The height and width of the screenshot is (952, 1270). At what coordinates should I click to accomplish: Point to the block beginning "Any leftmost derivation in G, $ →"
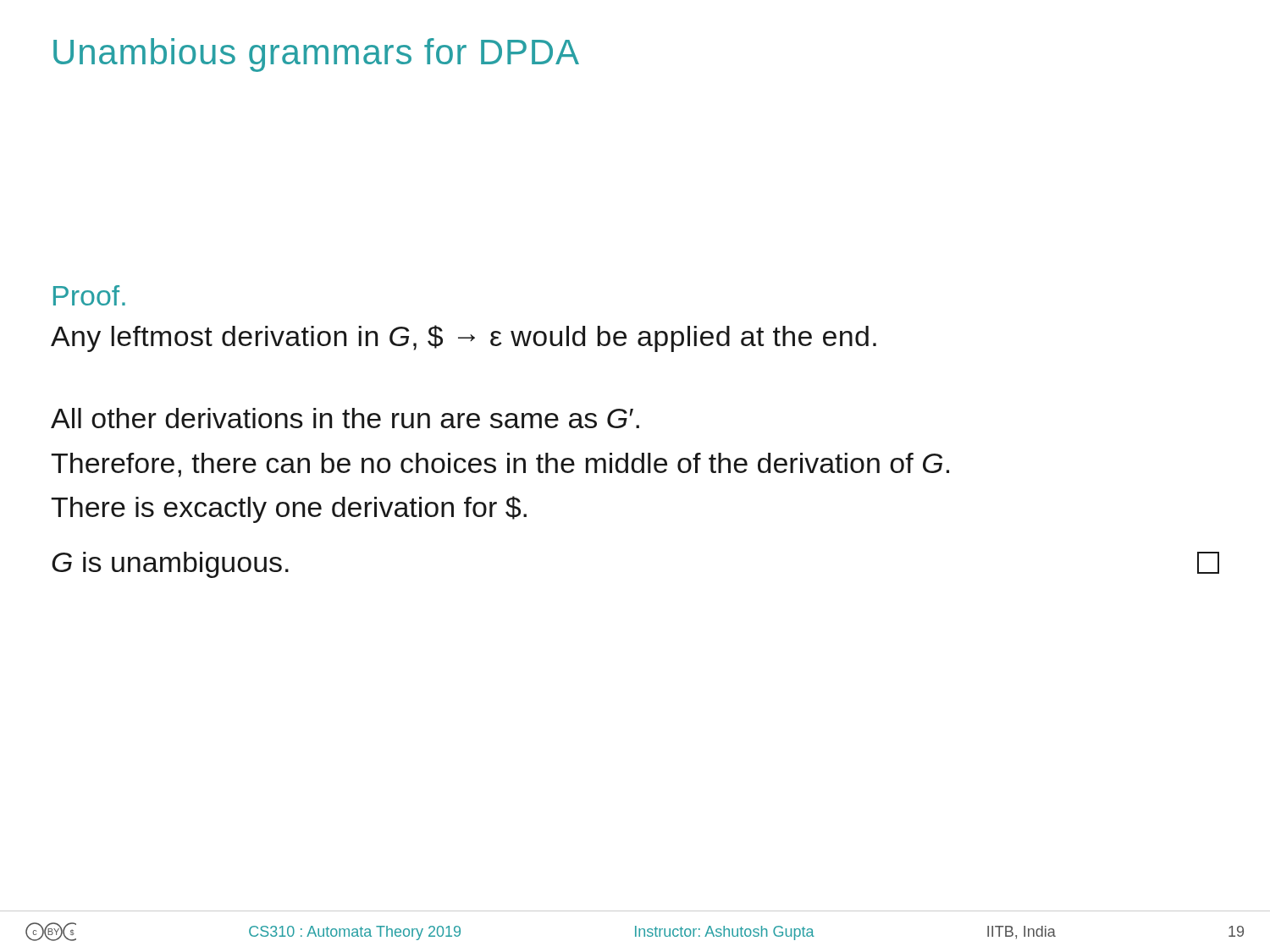pyautogui.click(x=465, y=336)
